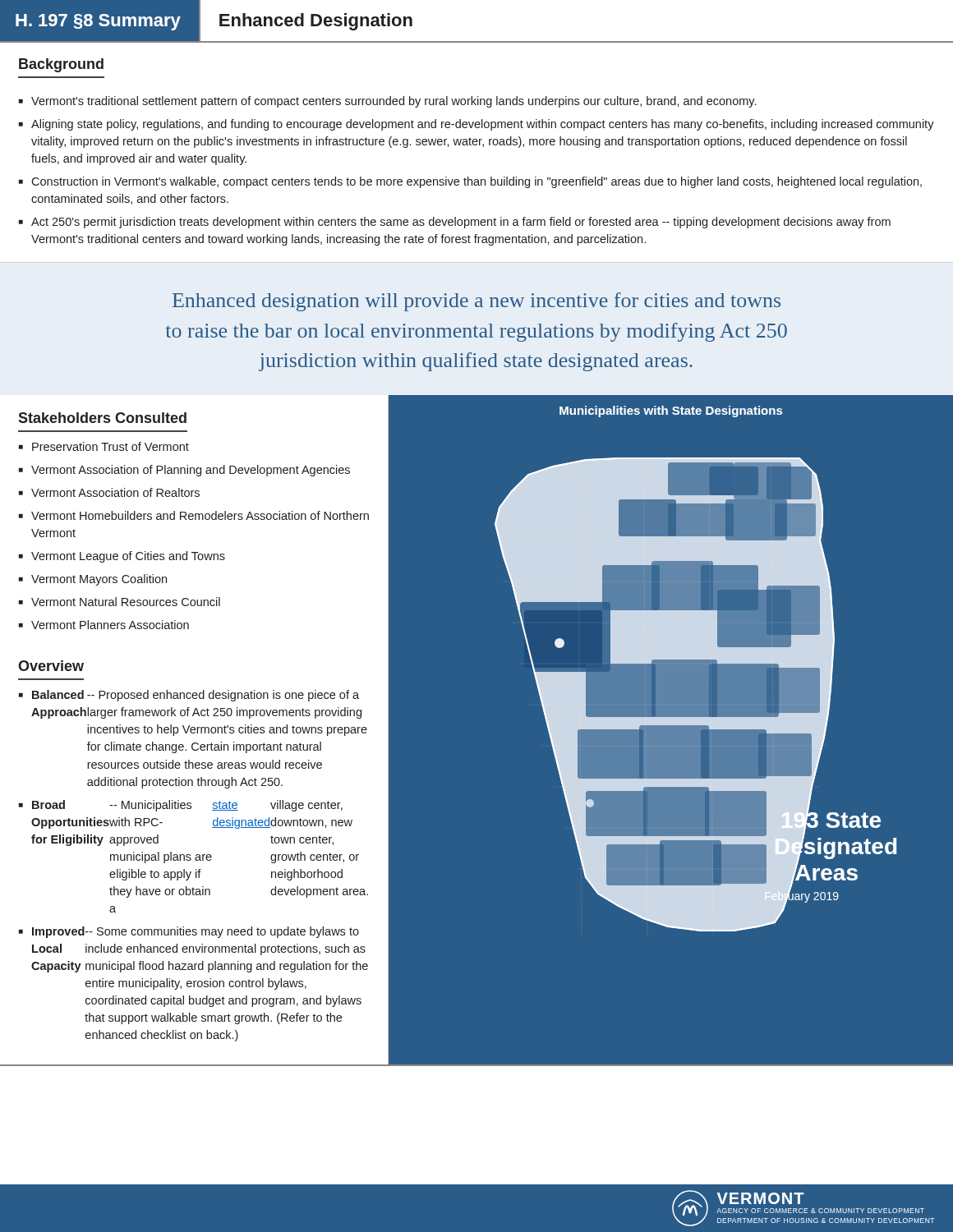Find the map
Image resolution: width=953 pixels, height=1232 pixels.
tap(671, 745)
